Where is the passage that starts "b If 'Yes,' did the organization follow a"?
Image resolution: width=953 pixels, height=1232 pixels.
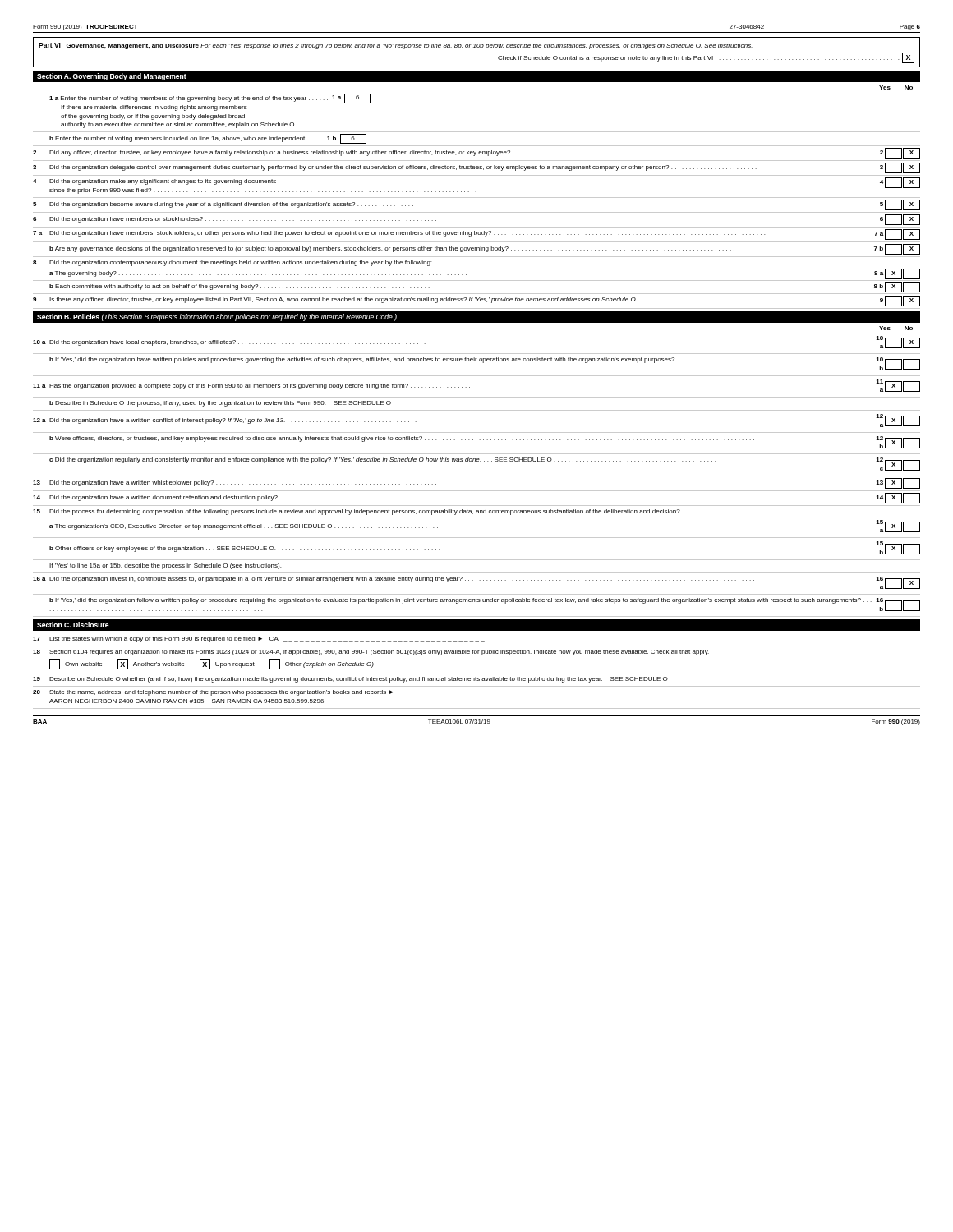click(485, 605)
